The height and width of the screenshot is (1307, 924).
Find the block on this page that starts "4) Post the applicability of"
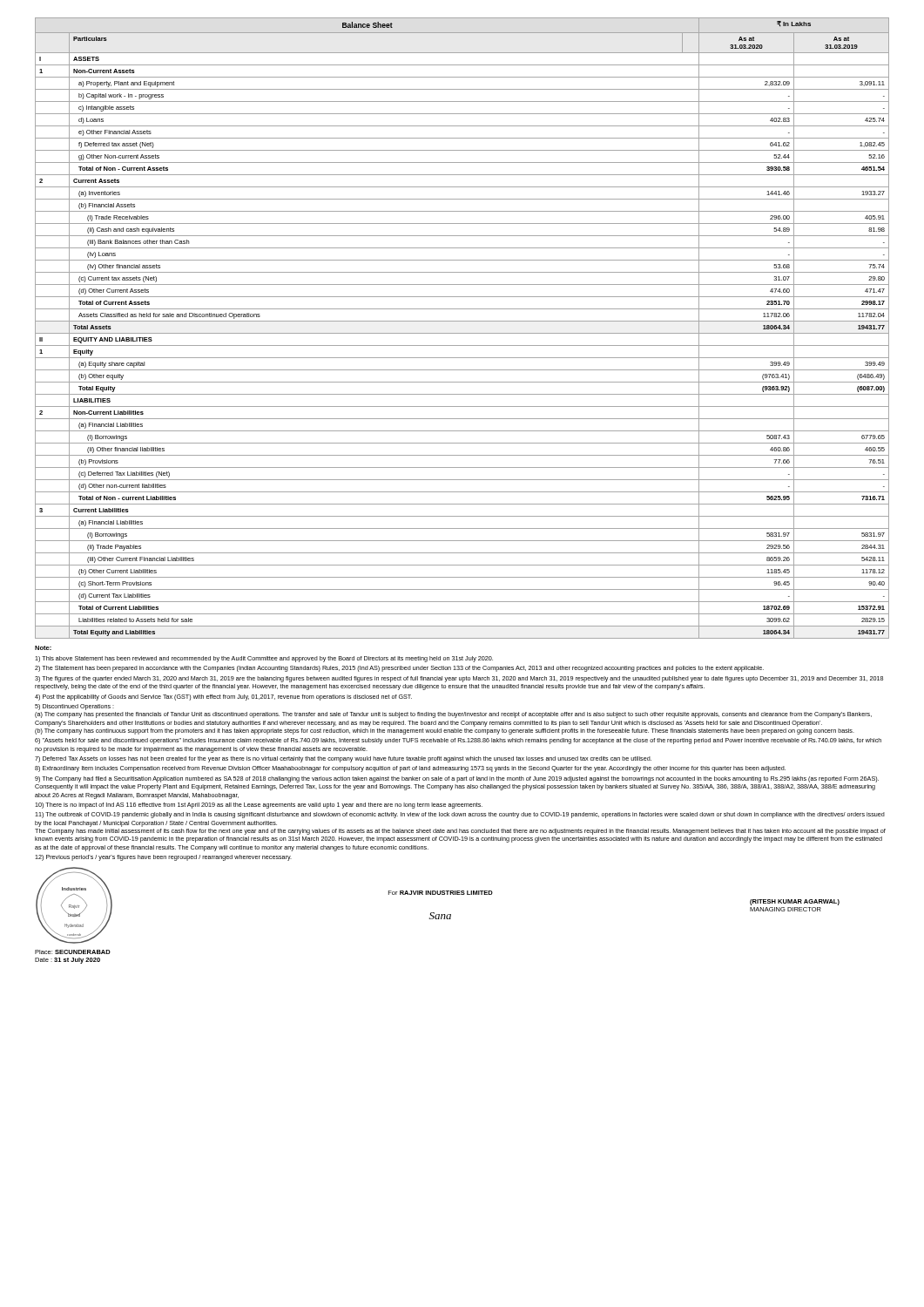click(224, 696)
